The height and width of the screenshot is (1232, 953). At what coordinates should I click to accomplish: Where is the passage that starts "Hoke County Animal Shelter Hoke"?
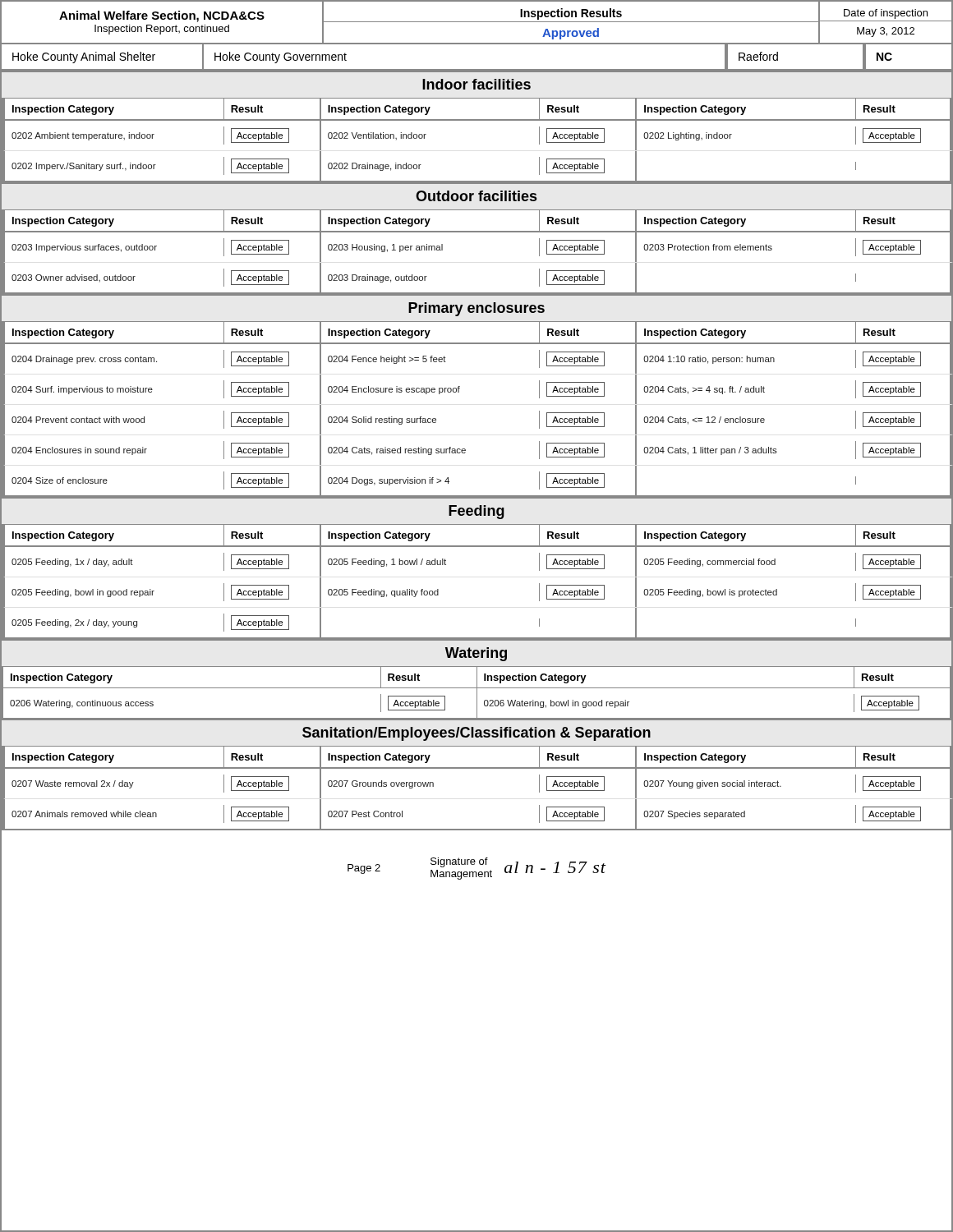476,57
